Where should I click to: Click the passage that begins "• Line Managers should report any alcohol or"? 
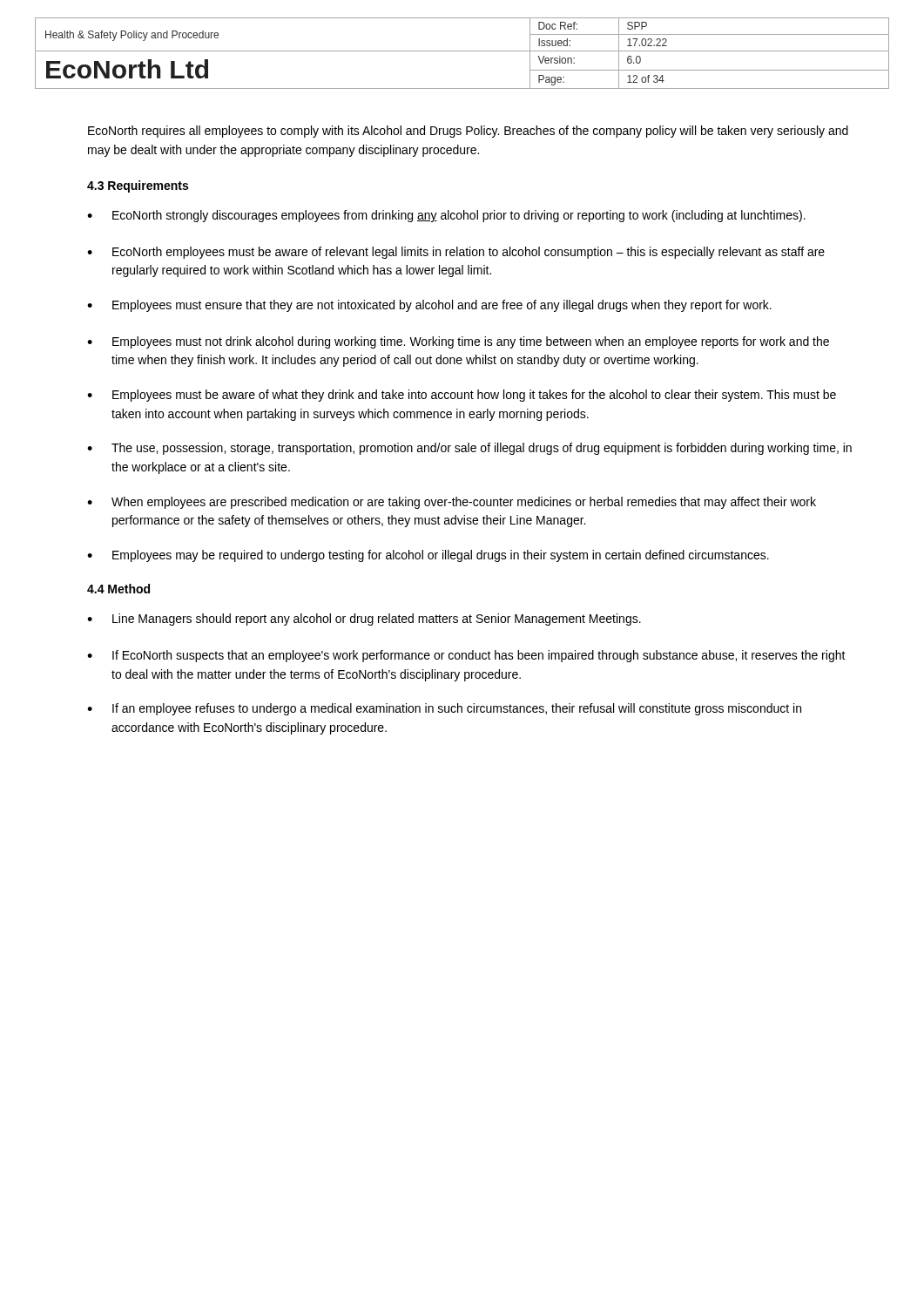471,620
